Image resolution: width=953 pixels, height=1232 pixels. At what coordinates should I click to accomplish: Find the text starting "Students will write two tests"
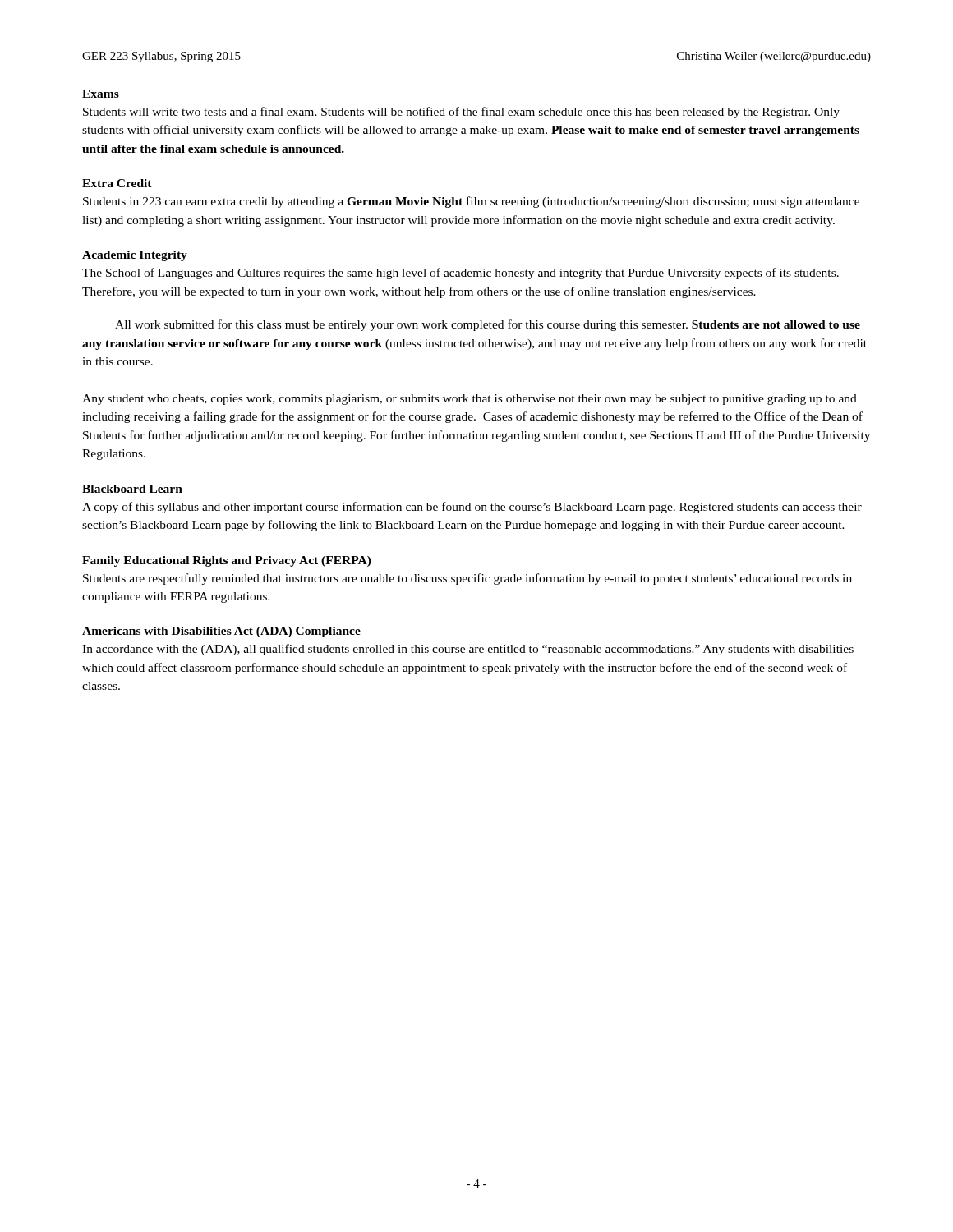click(471, 130)
